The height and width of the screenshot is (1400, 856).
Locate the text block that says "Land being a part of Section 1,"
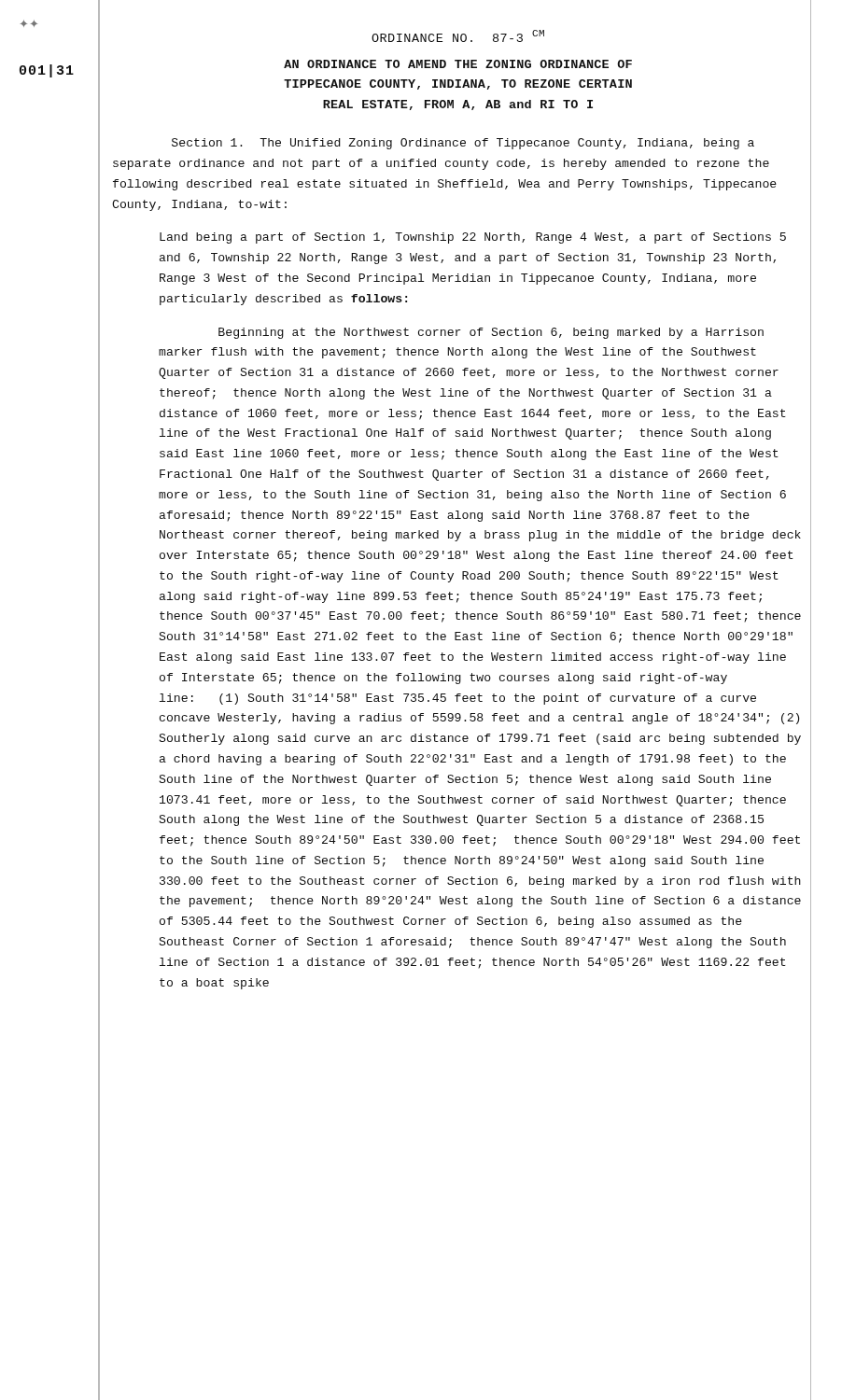pyautogui.click(x=473, y=268)
